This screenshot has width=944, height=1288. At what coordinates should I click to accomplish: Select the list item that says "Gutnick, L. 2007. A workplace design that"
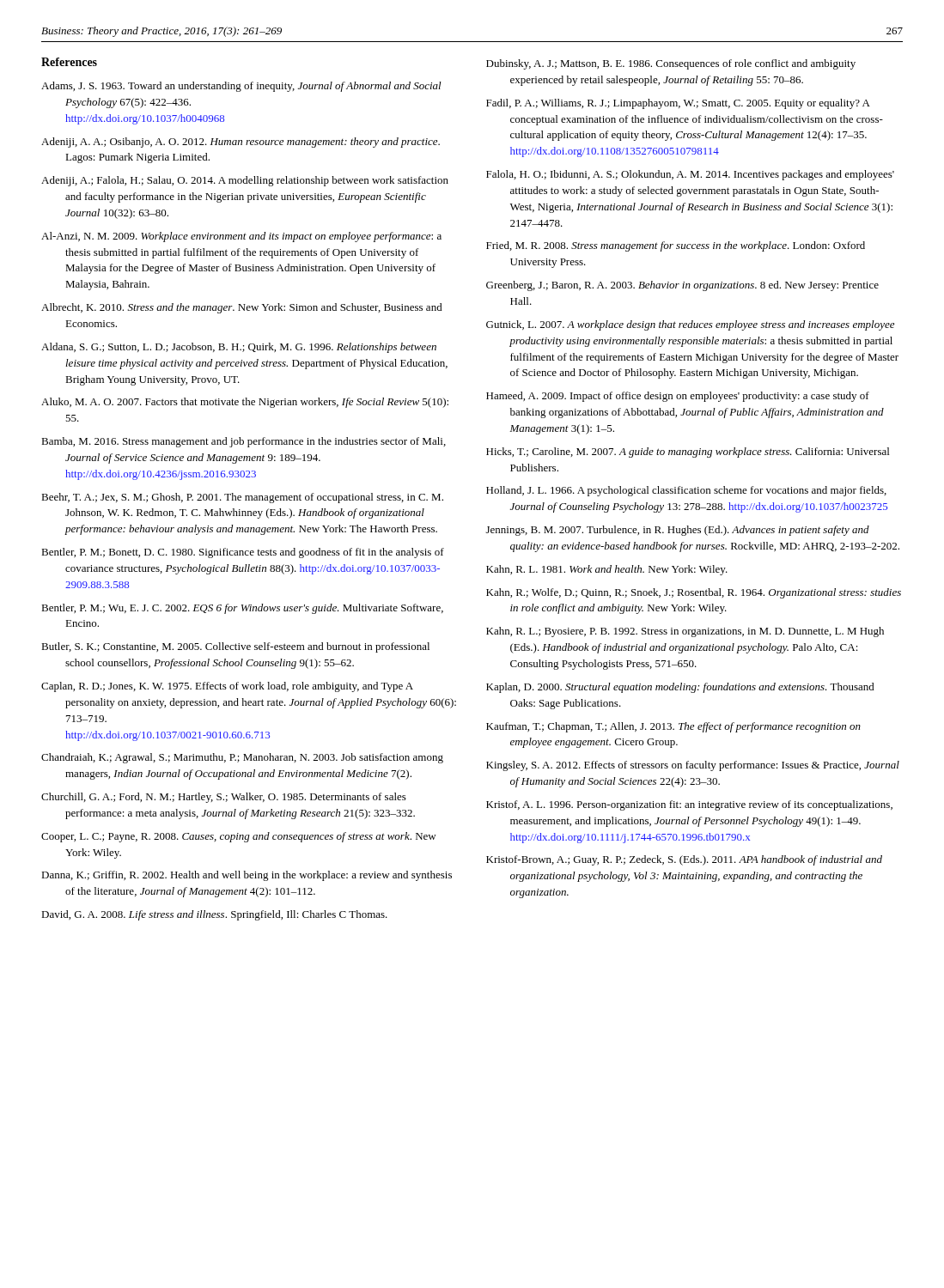pos(692,348)
